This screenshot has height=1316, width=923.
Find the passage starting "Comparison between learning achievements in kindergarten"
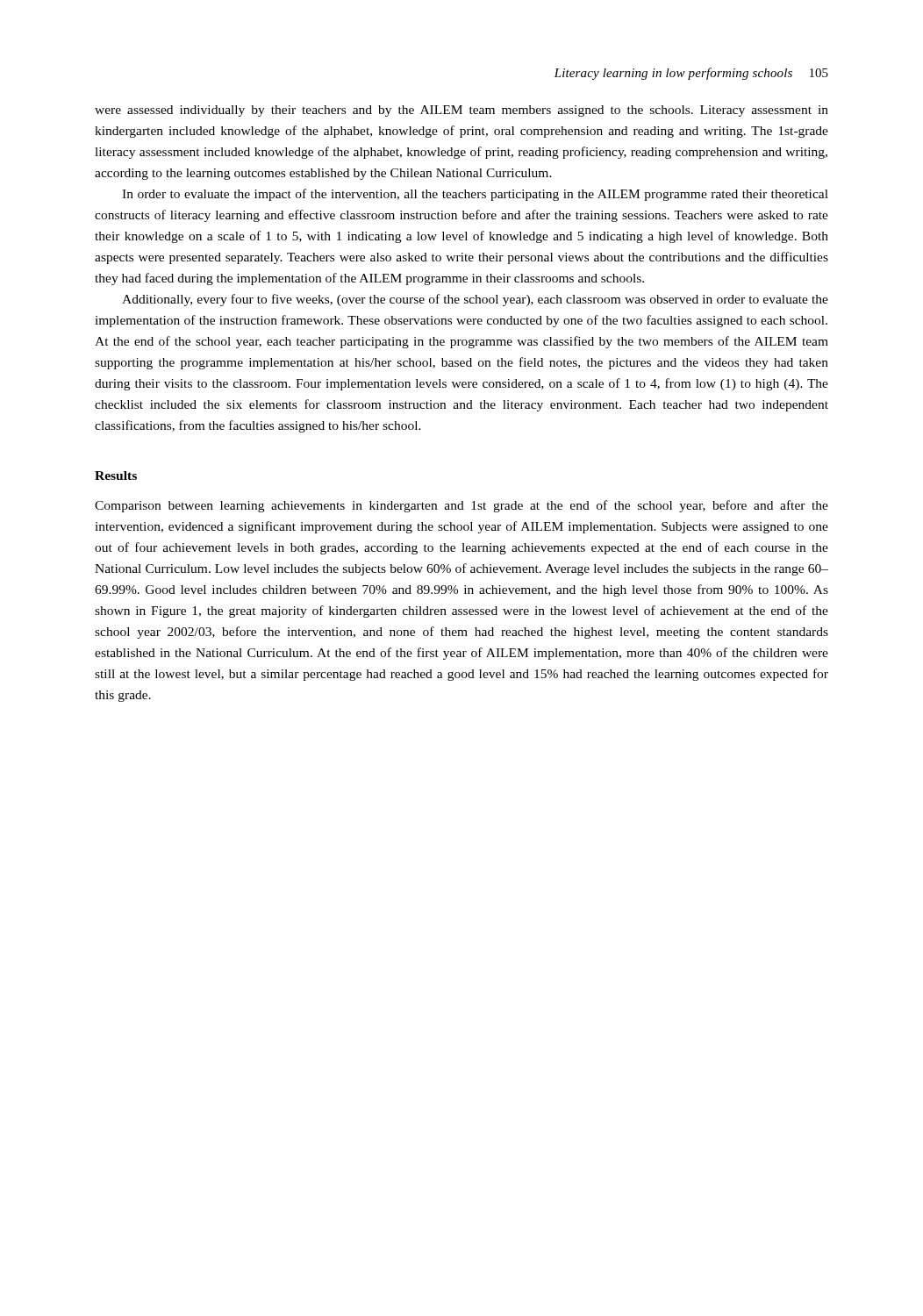click(x=462, y=599)
